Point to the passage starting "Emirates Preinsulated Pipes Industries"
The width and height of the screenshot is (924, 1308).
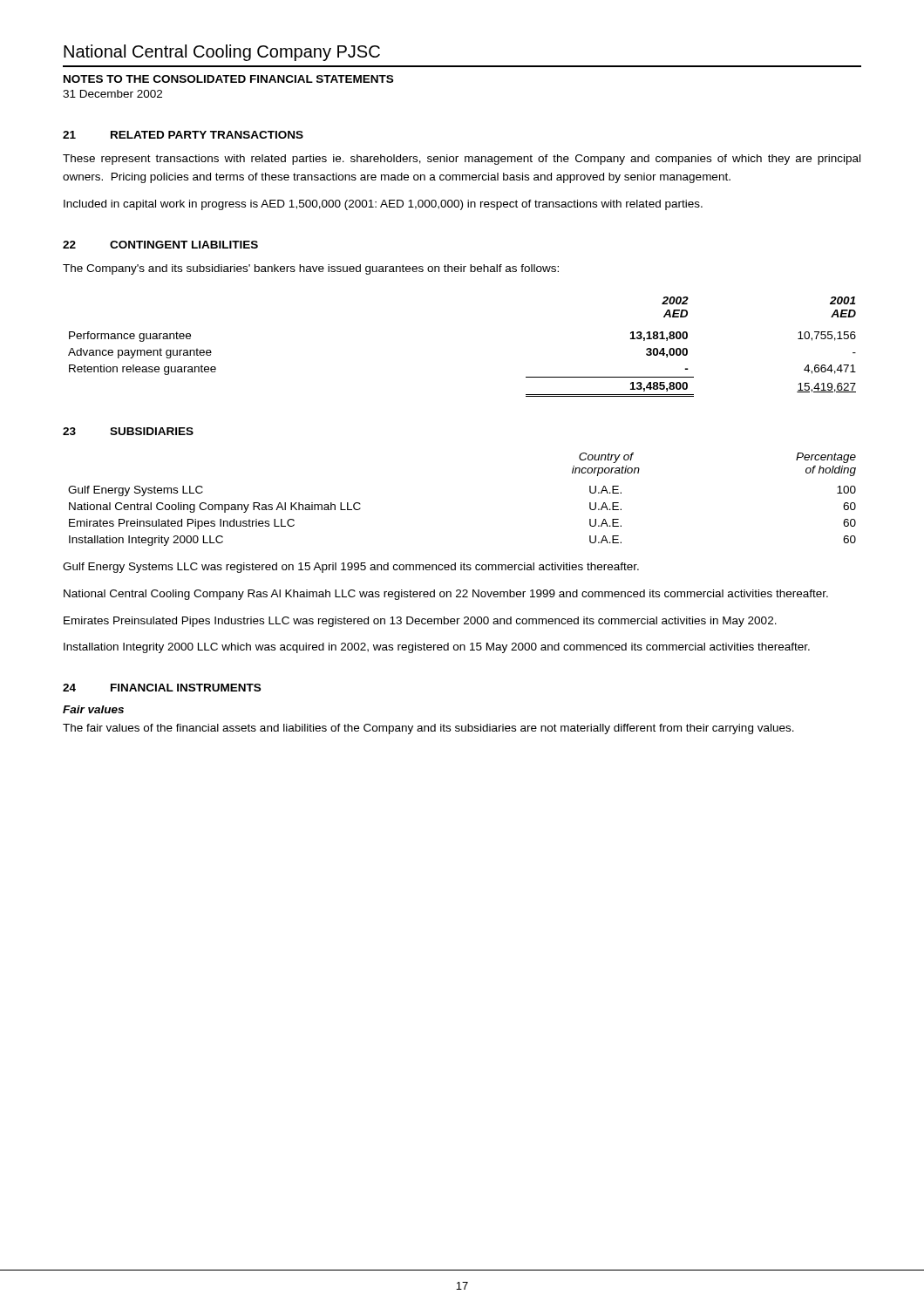(420, 620)
